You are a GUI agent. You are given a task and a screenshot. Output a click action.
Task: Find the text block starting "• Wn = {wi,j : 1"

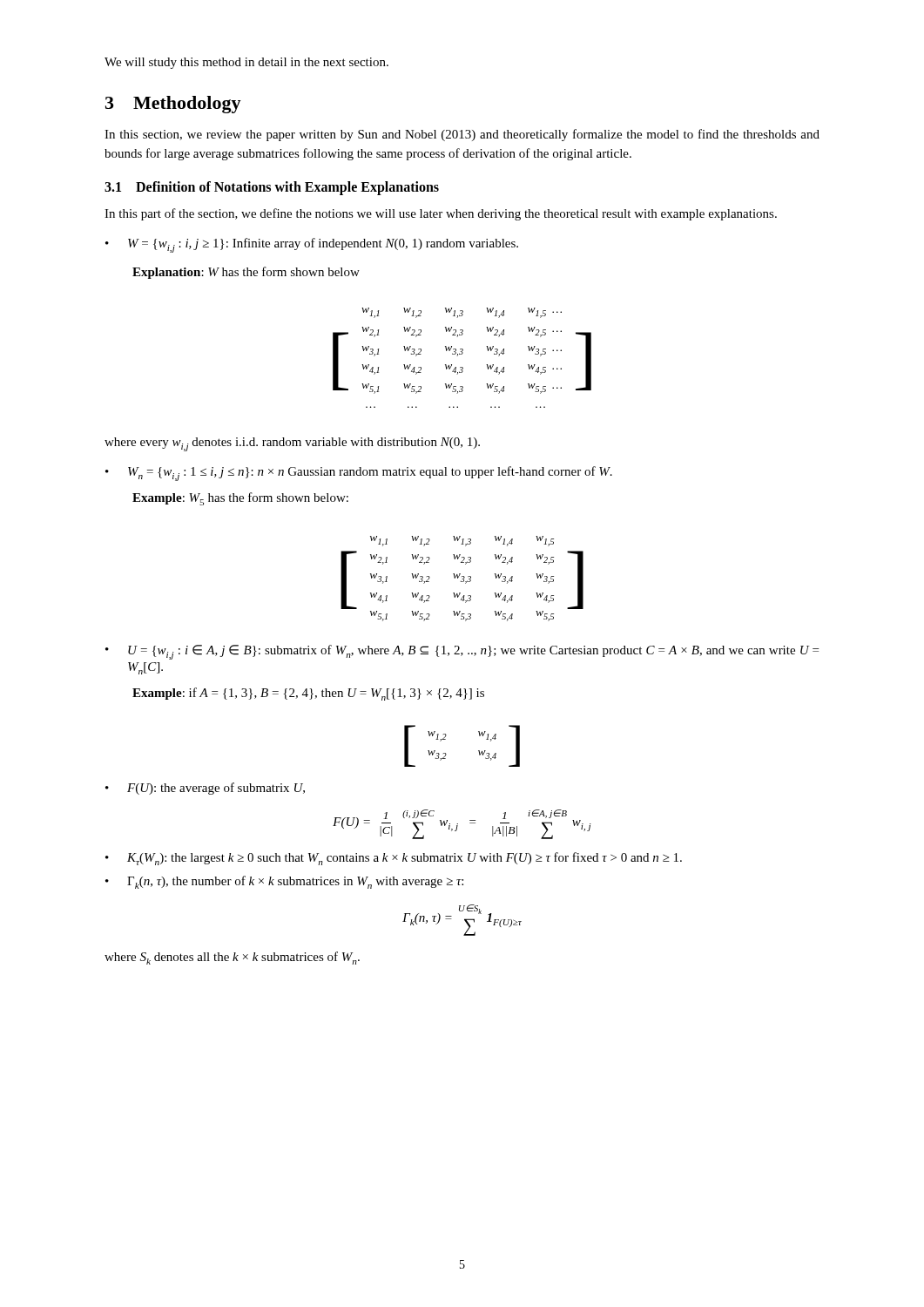pos(359,472)
